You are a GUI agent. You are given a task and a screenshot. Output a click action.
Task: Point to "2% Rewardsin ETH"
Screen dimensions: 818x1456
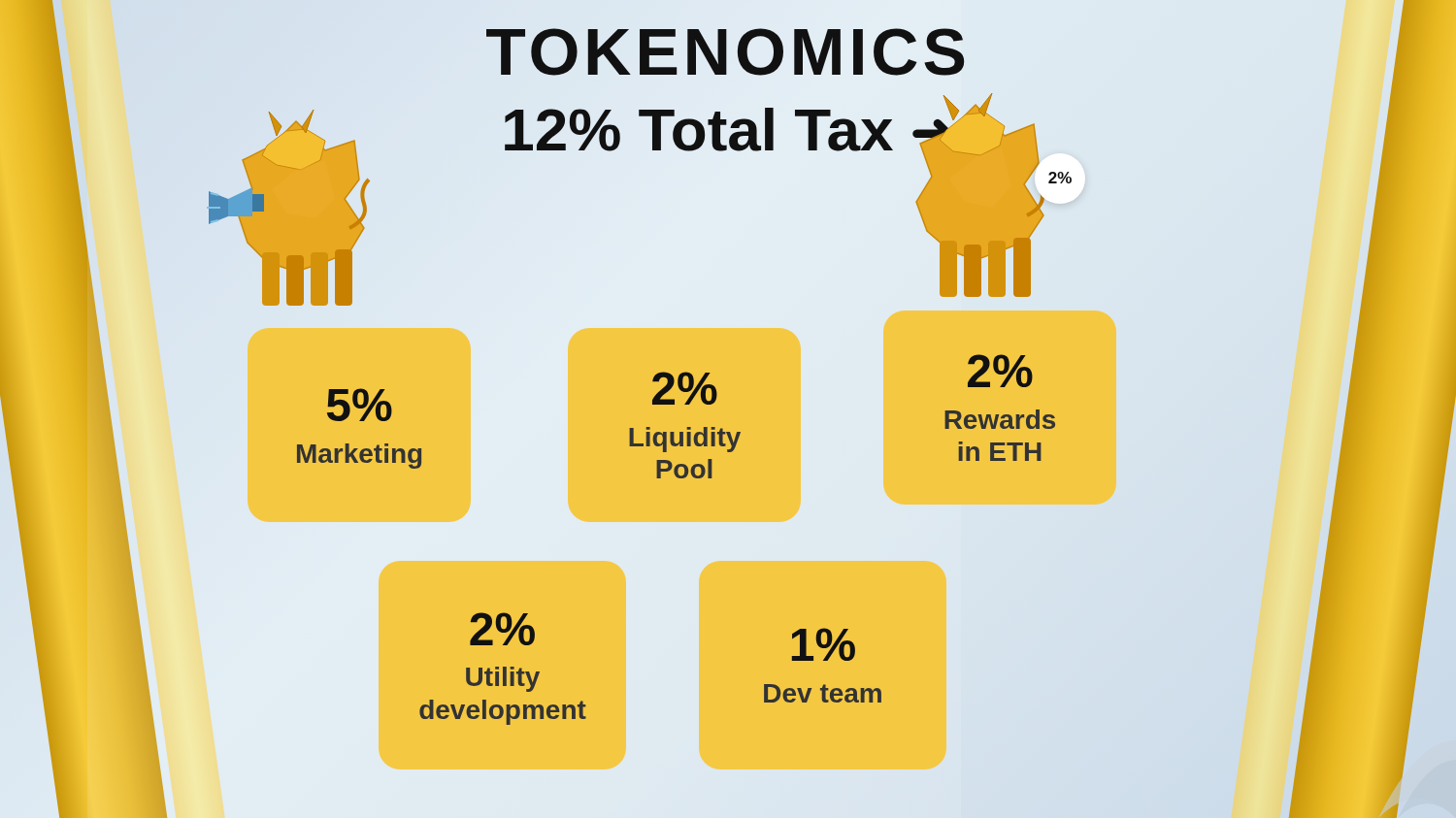click(x=1000, y=407)
